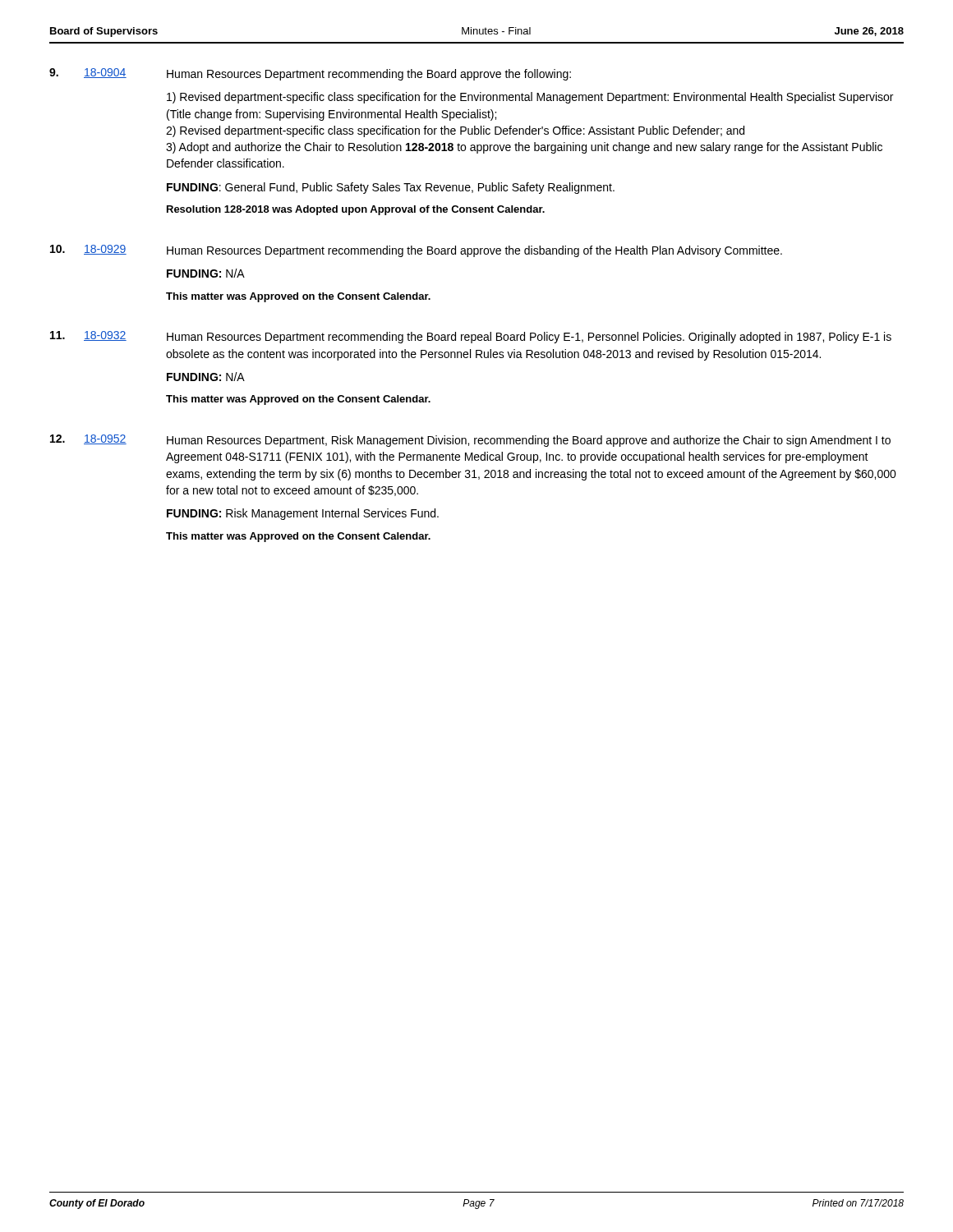
Task: Click on the text starting "Human Resources Department, Risk Management Division, recommending"
Action: pyautogui.click(x=535, y=488)
